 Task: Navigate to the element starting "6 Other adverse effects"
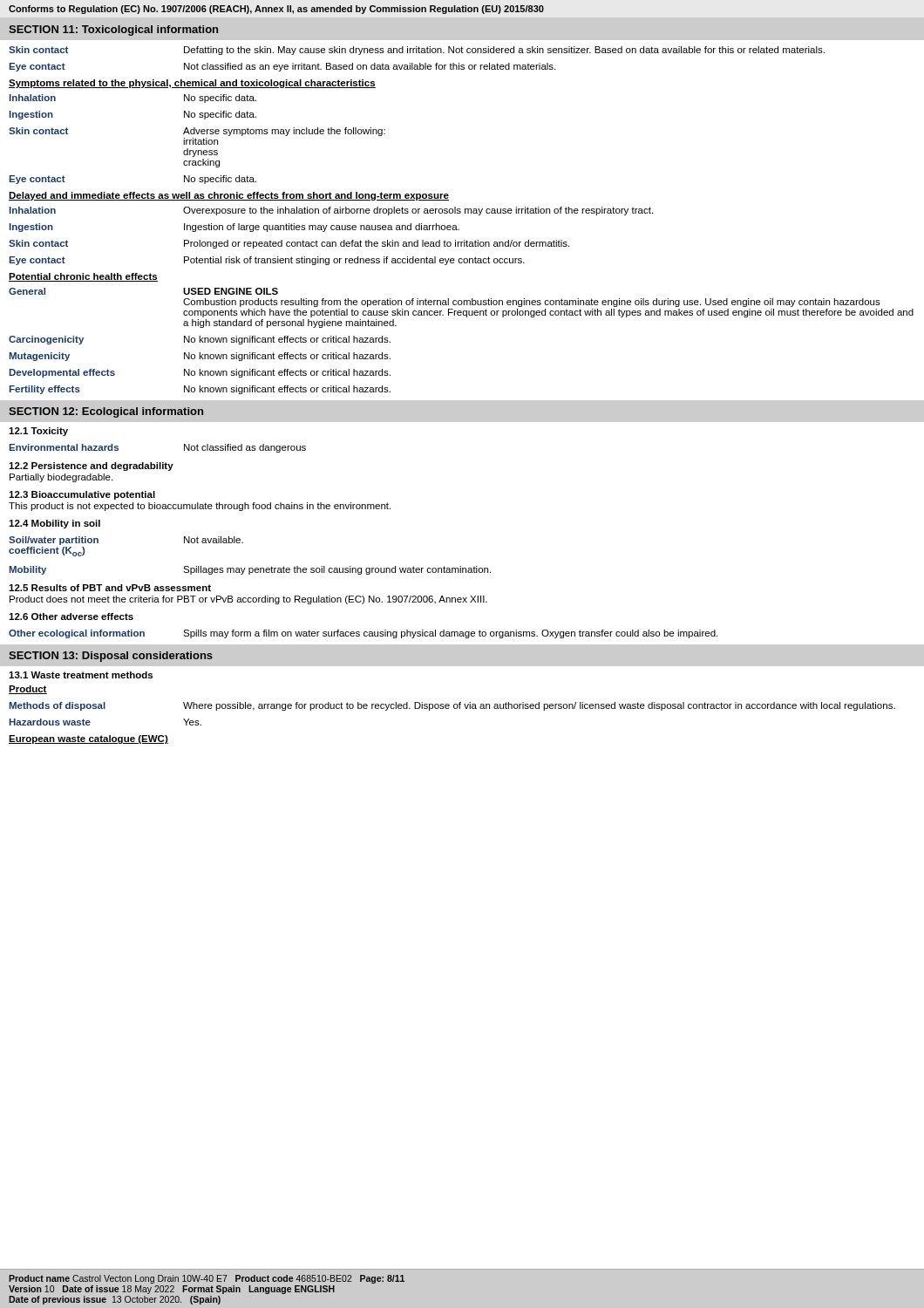(71, 617)
